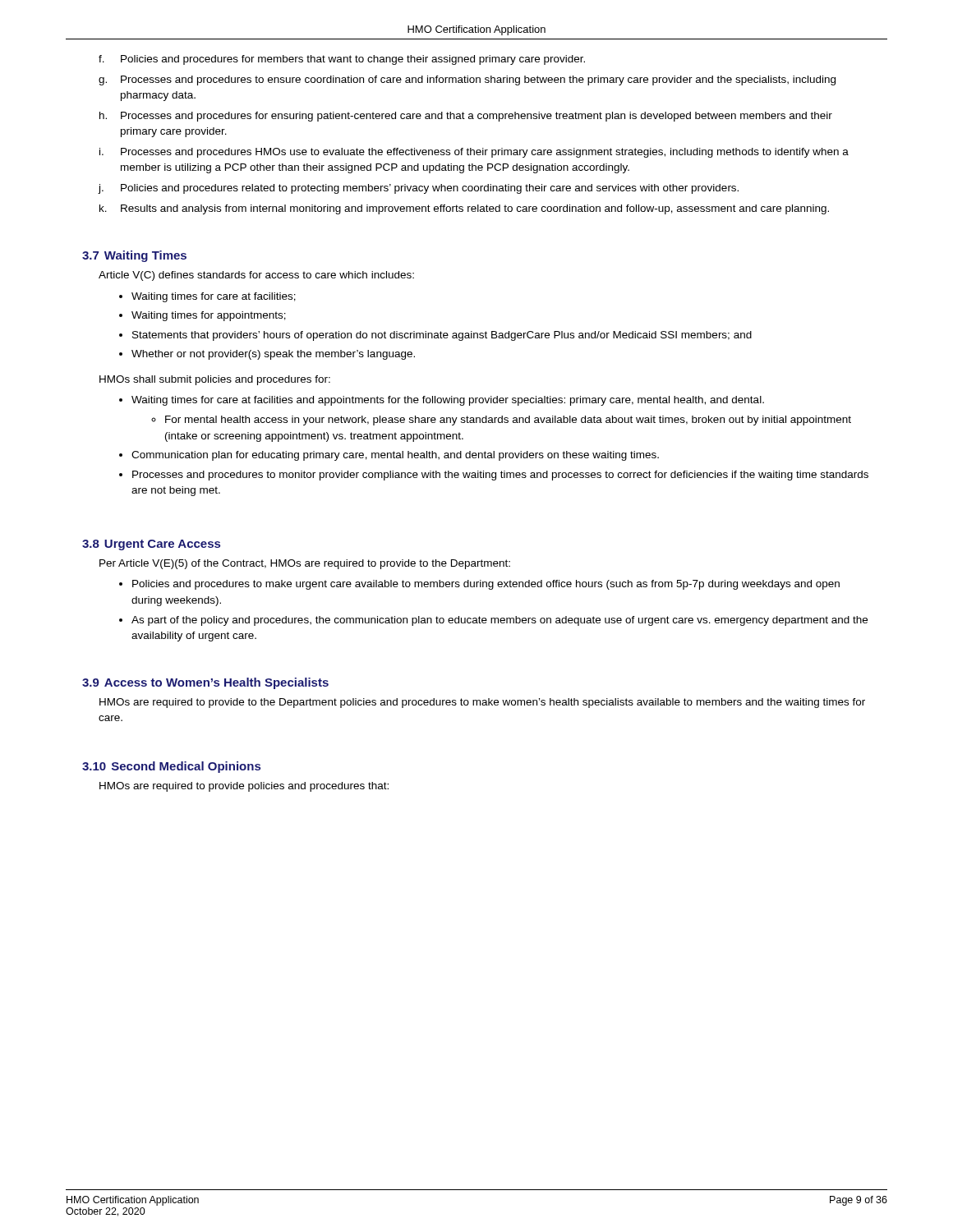
Task: Select the list item containing "i. Processes and procedures"
Action: click(485, 160)
